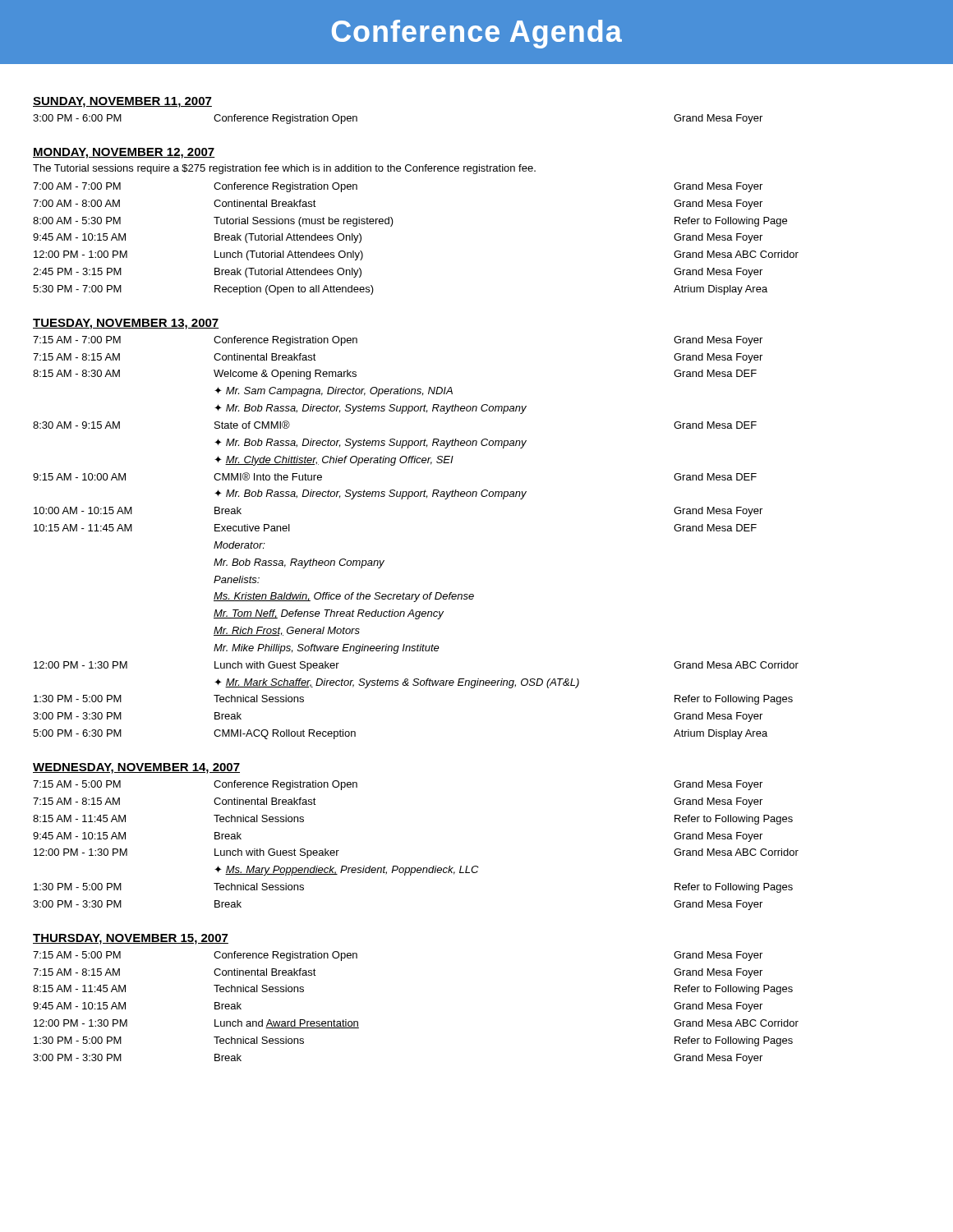Locate the text "✦ Ms. Mary Poppendieck, President, Poppendieck, LLC"
This screenshot has height=1232, width=953.
[x=476, y=870]
